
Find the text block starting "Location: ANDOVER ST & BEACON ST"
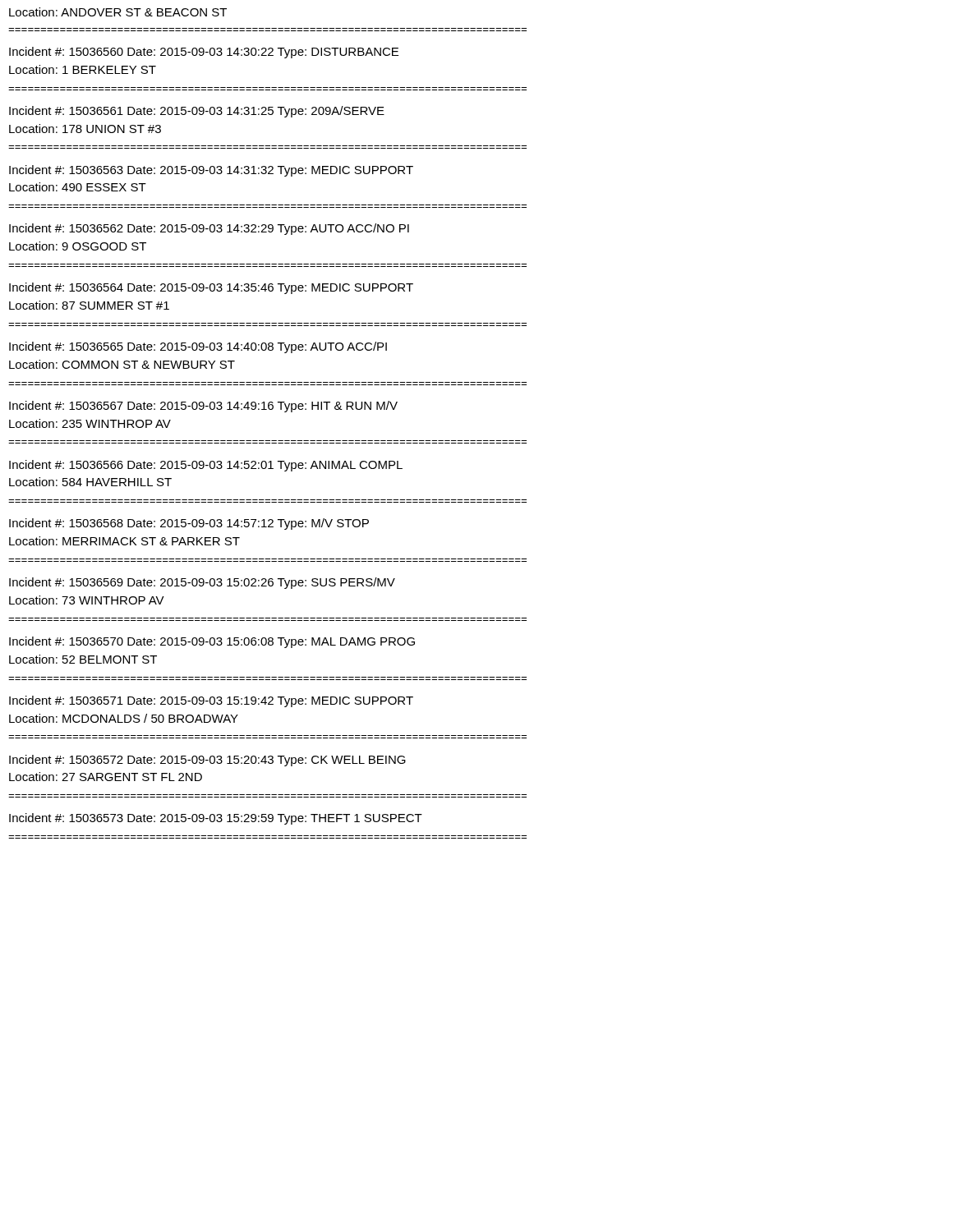coord(118,12)
